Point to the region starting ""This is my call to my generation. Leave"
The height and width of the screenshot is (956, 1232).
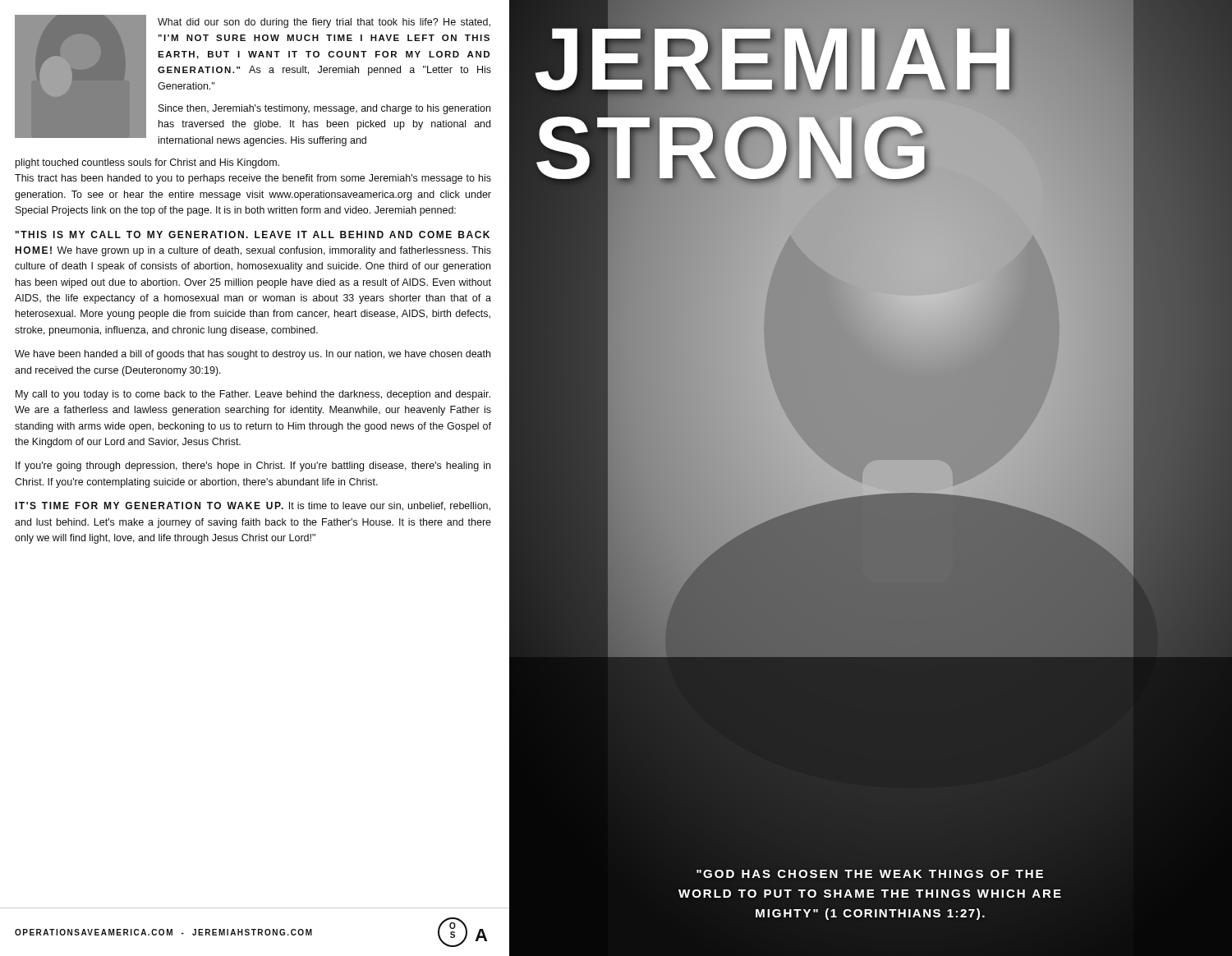click(x=253, y=282)
